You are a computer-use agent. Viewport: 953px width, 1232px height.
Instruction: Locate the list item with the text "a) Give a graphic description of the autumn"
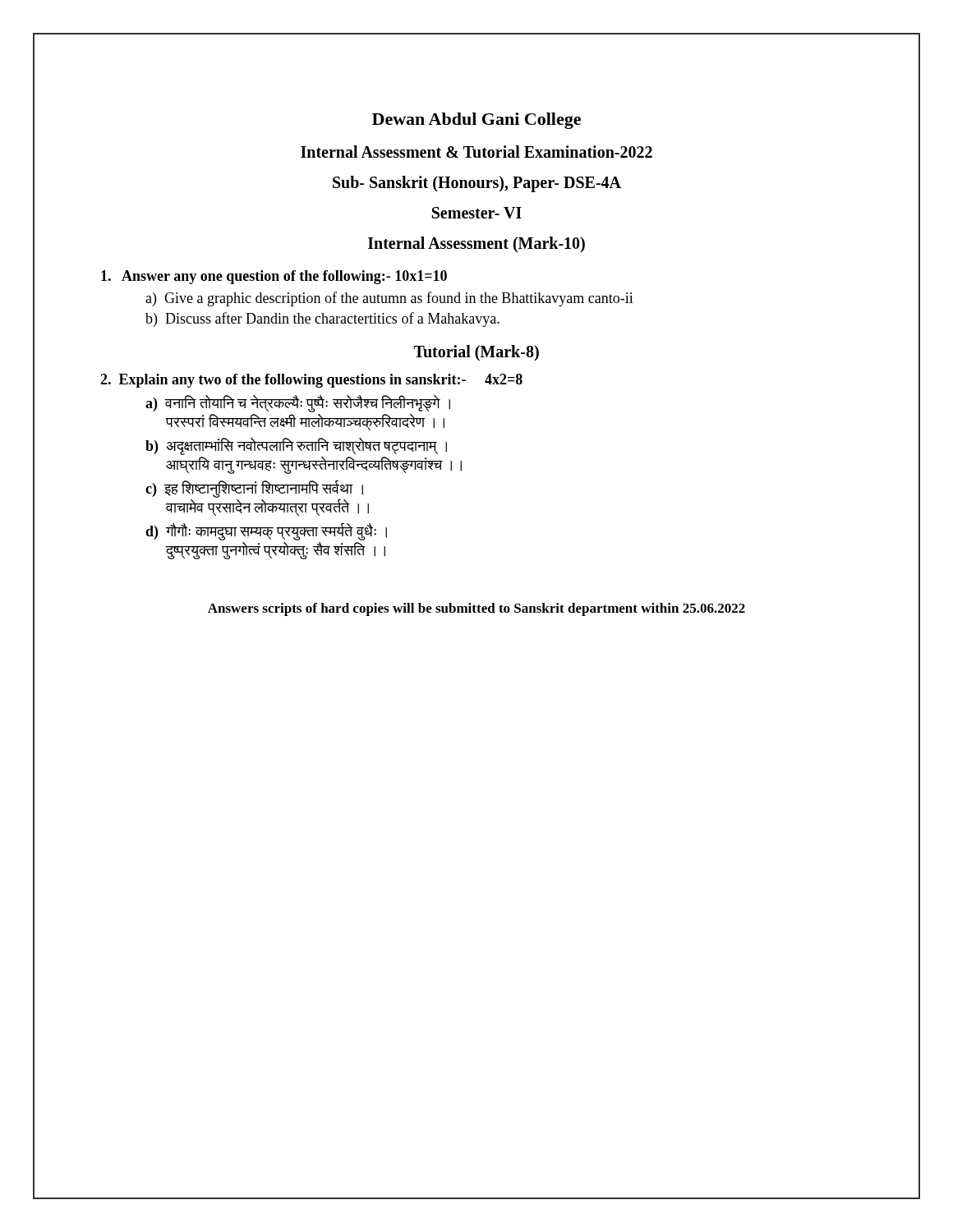pos(389,298)
